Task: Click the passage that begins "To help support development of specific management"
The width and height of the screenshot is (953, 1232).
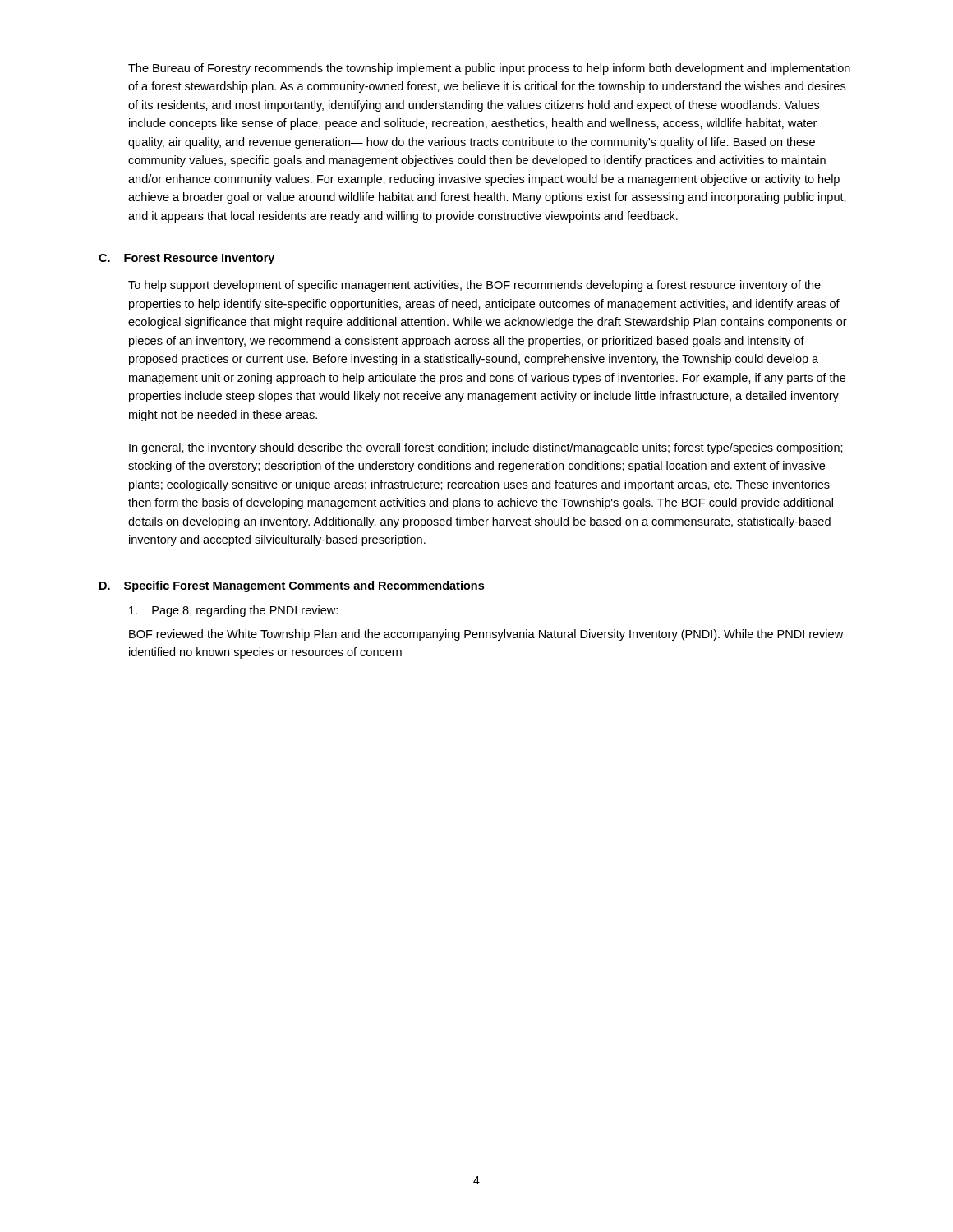Action: tap(487, 350)
